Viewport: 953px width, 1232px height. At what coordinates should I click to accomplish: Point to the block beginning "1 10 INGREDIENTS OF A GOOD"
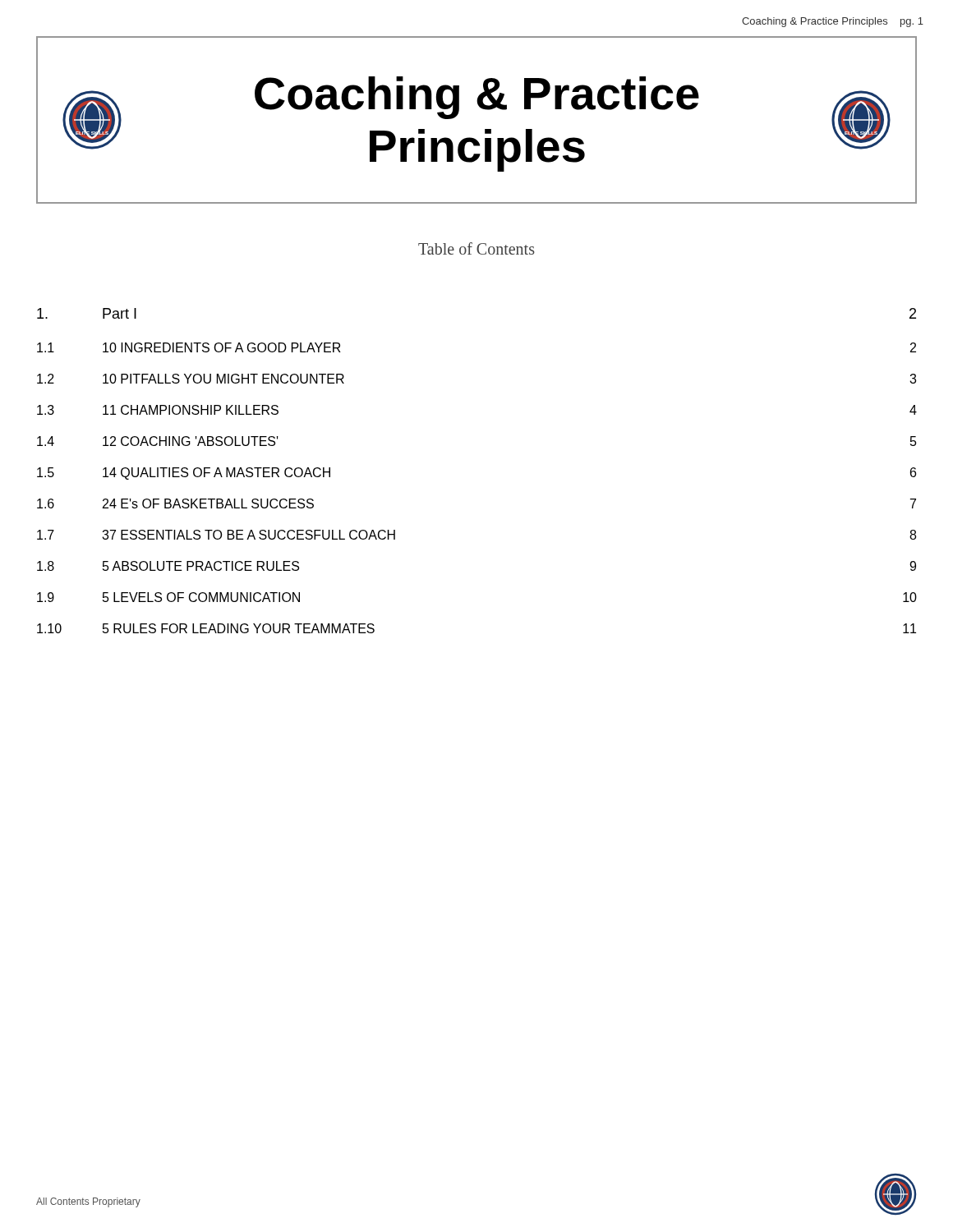click(x=51, y=347)
